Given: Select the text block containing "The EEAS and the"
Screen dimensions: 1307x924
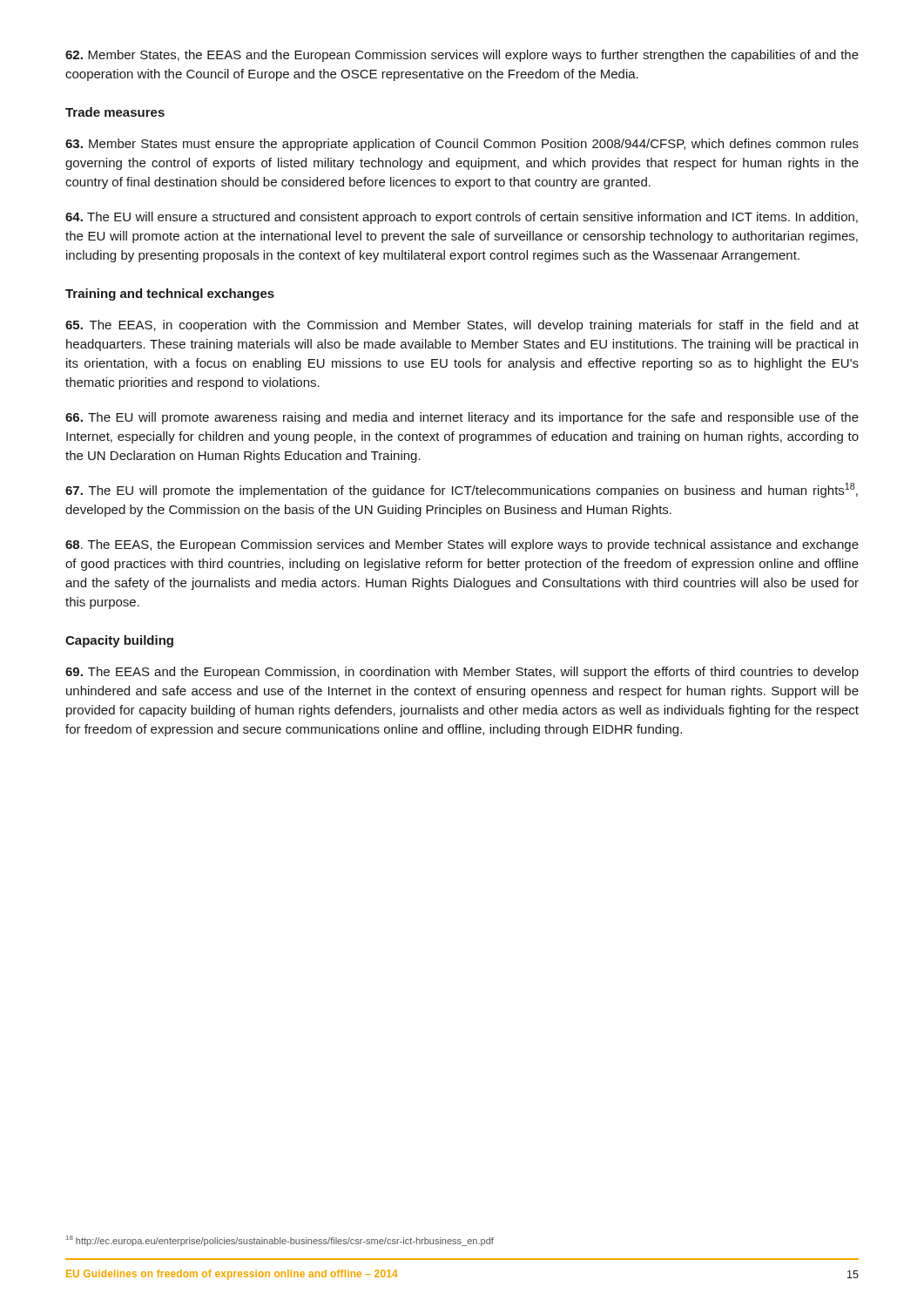Looking at the screenshot, I should (x=462, y=700).
